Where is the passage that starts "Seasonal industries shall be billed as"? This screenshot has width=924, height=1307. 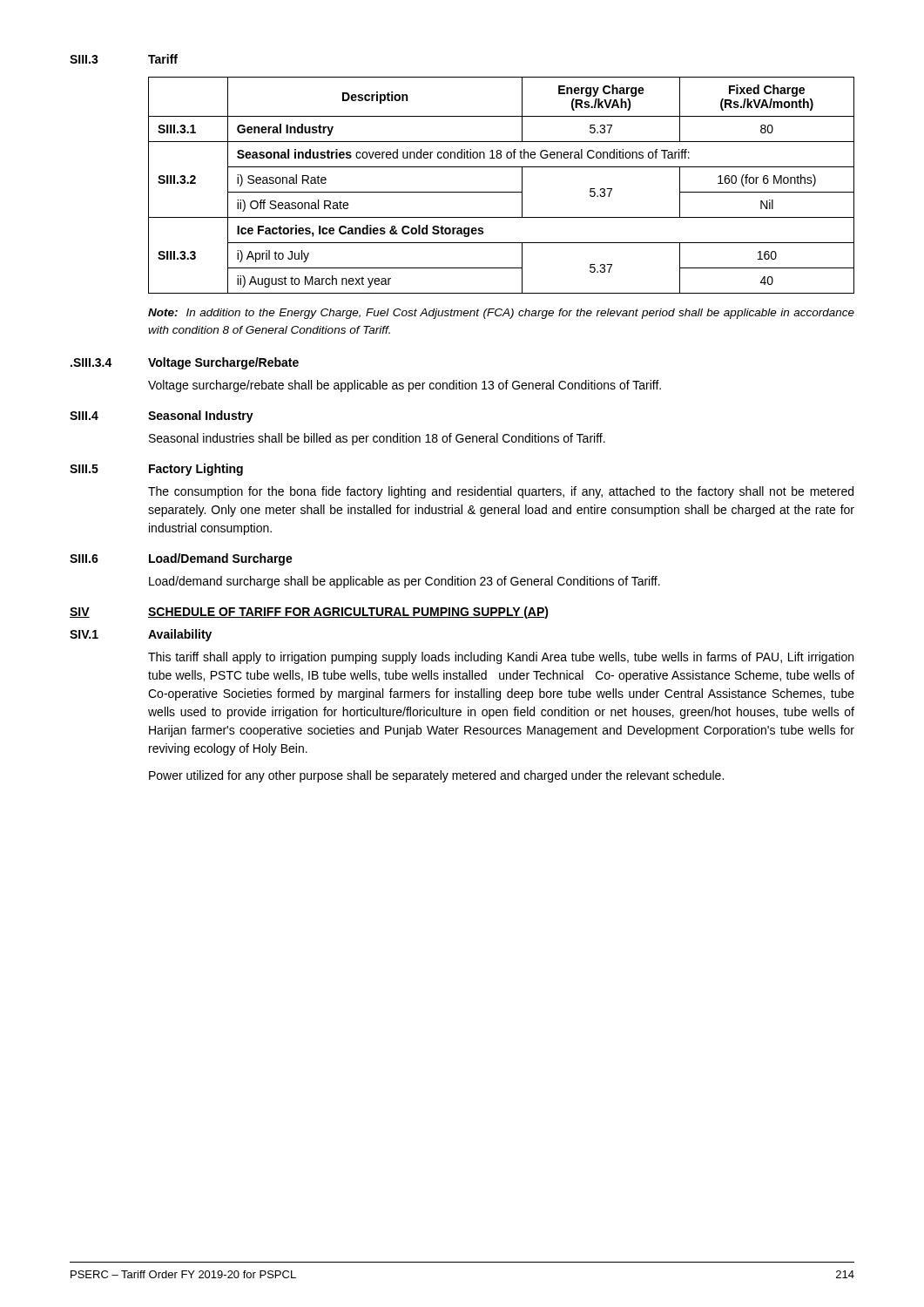pos(377,438)
